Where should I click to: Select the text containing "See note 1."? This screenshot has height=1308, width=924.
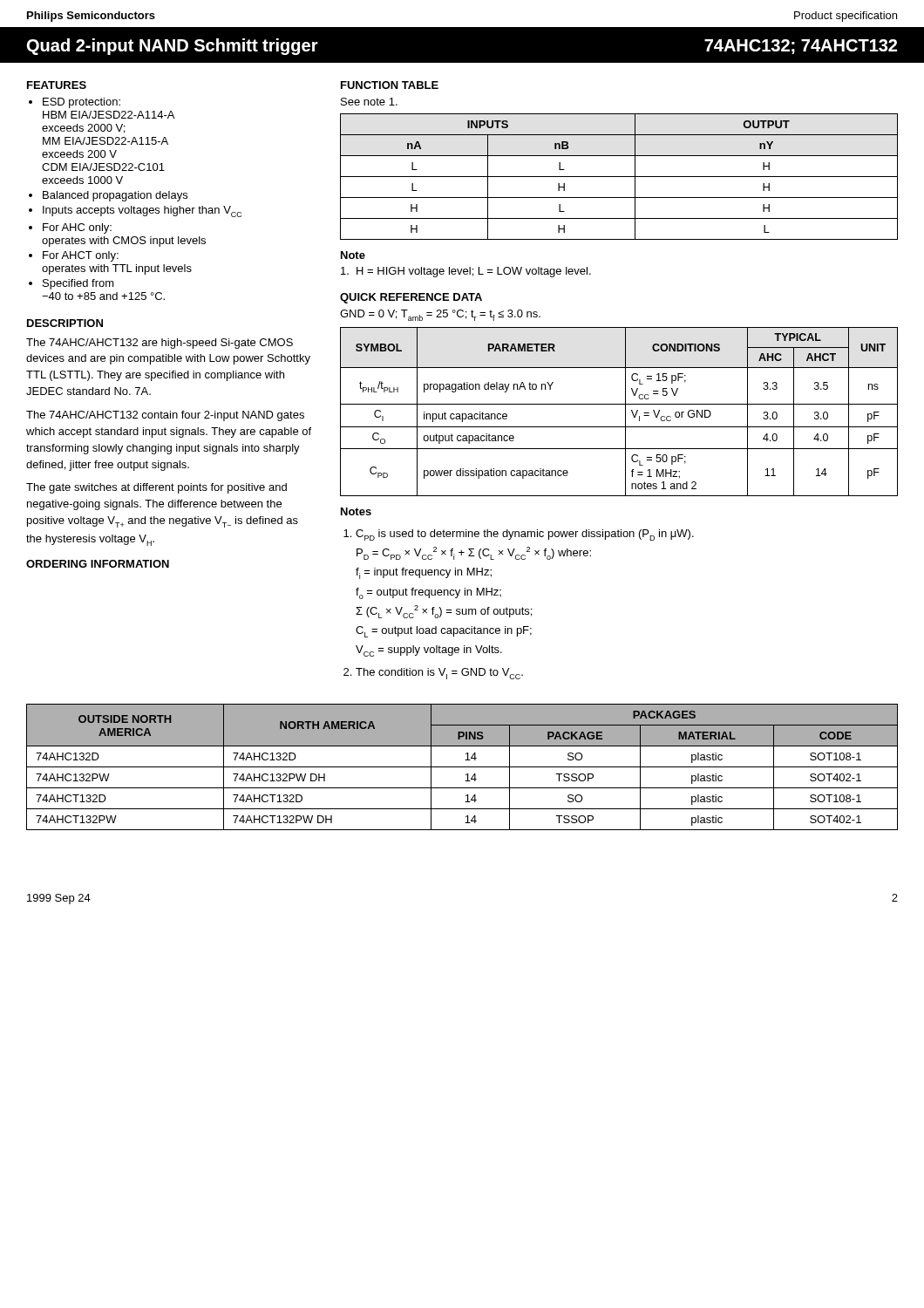369,102
